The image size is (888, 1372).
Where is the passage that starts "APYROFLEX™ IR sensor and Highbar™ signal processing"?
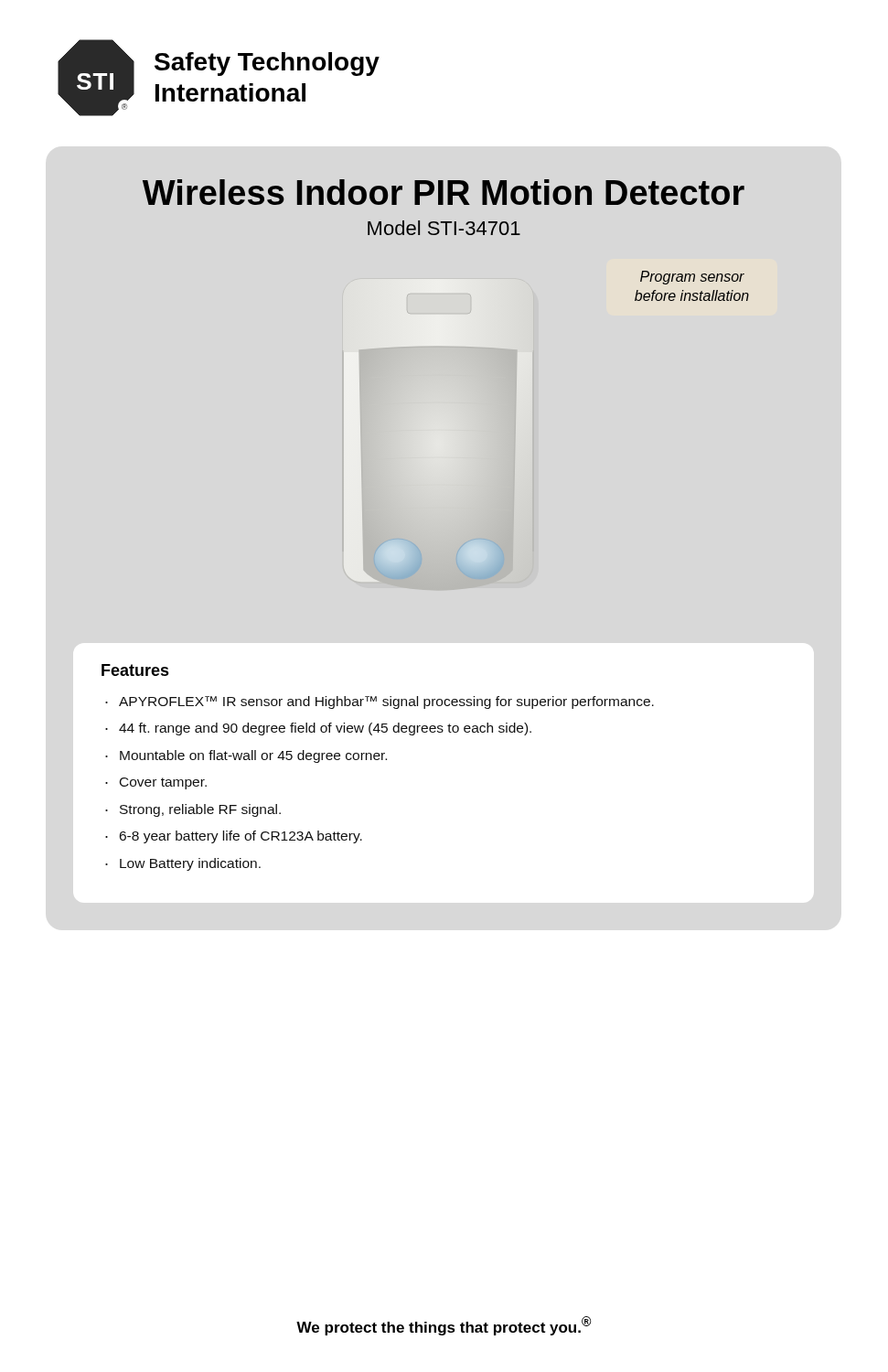pyautogui.click(x=387, y=701)
